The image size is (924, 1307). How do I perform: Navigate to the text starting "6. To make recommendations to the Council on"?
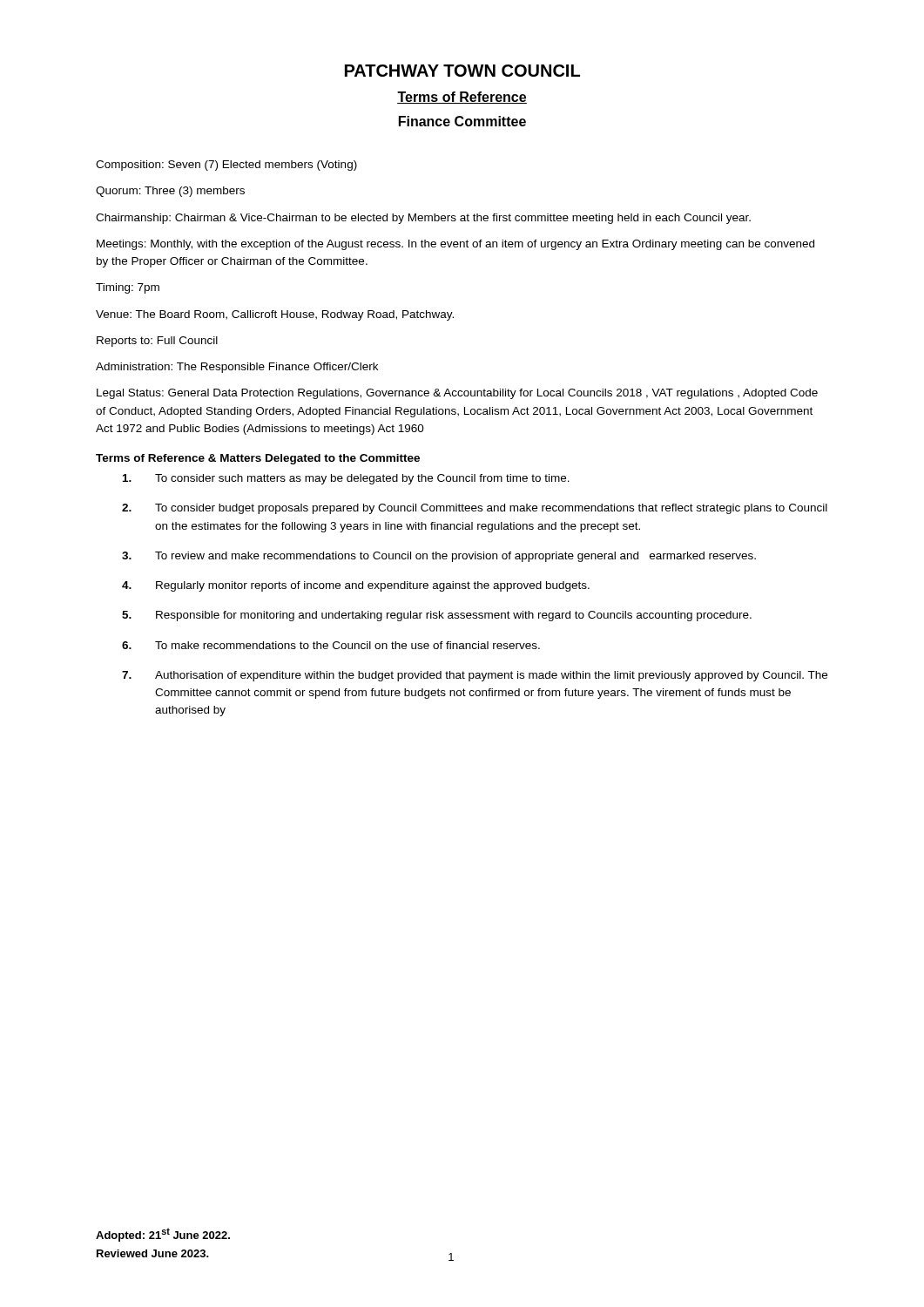(x=462, y=645)
